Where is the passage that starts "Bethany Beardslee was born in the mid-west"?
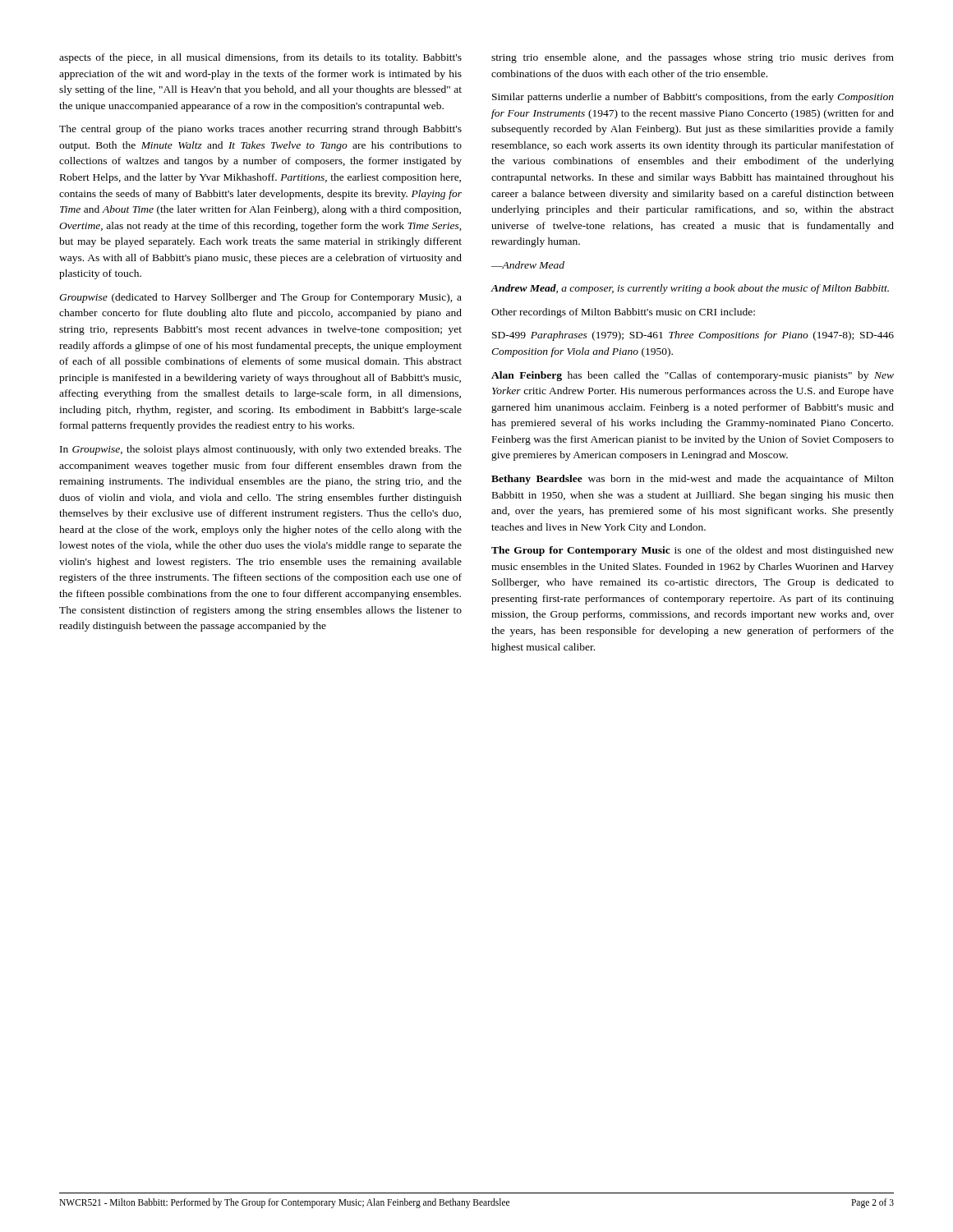The image size is (953, 1232). (x=693, y=503)
